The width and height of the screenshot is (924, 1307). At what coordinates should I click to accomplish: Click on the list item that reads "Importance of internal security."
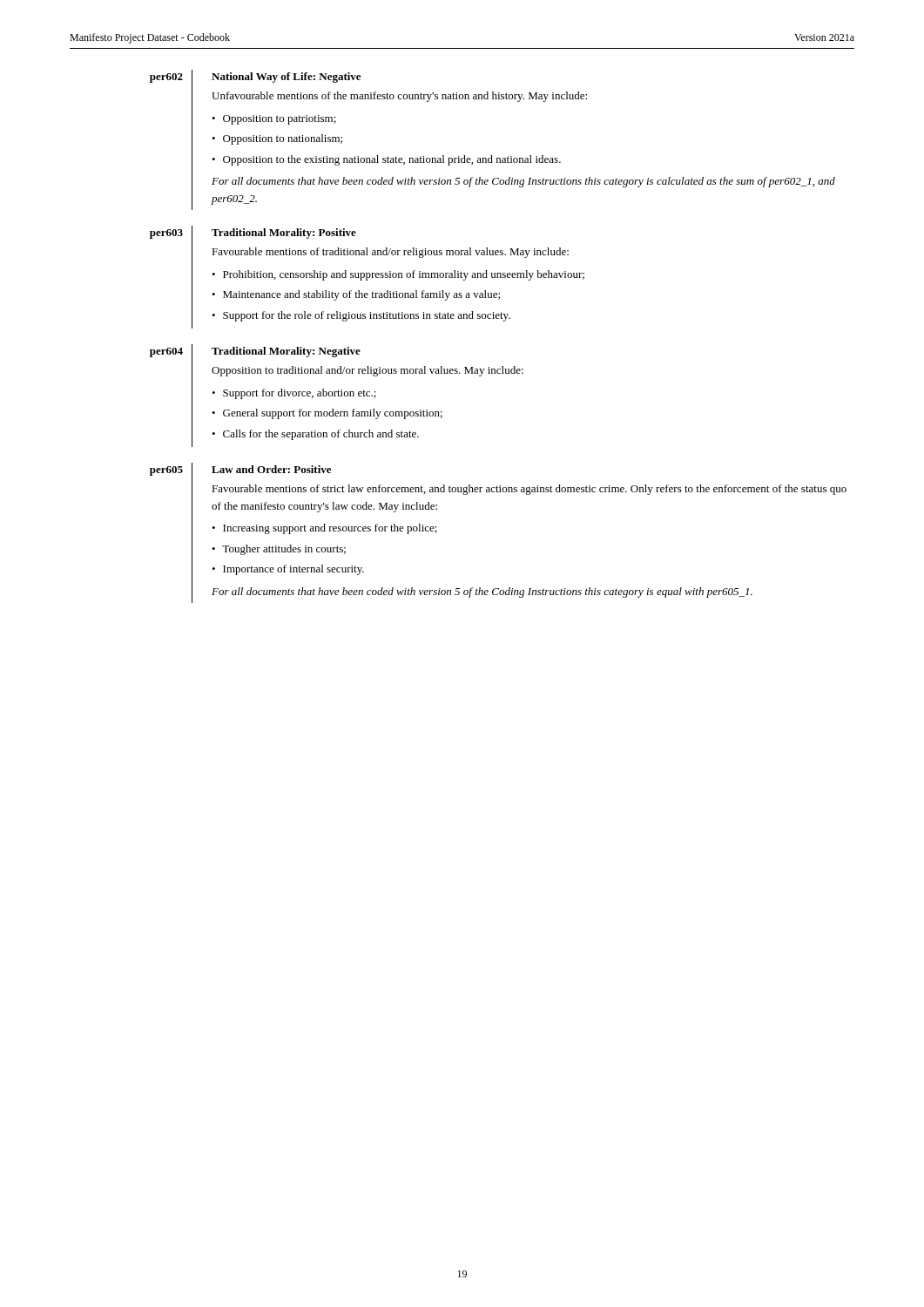294,569
